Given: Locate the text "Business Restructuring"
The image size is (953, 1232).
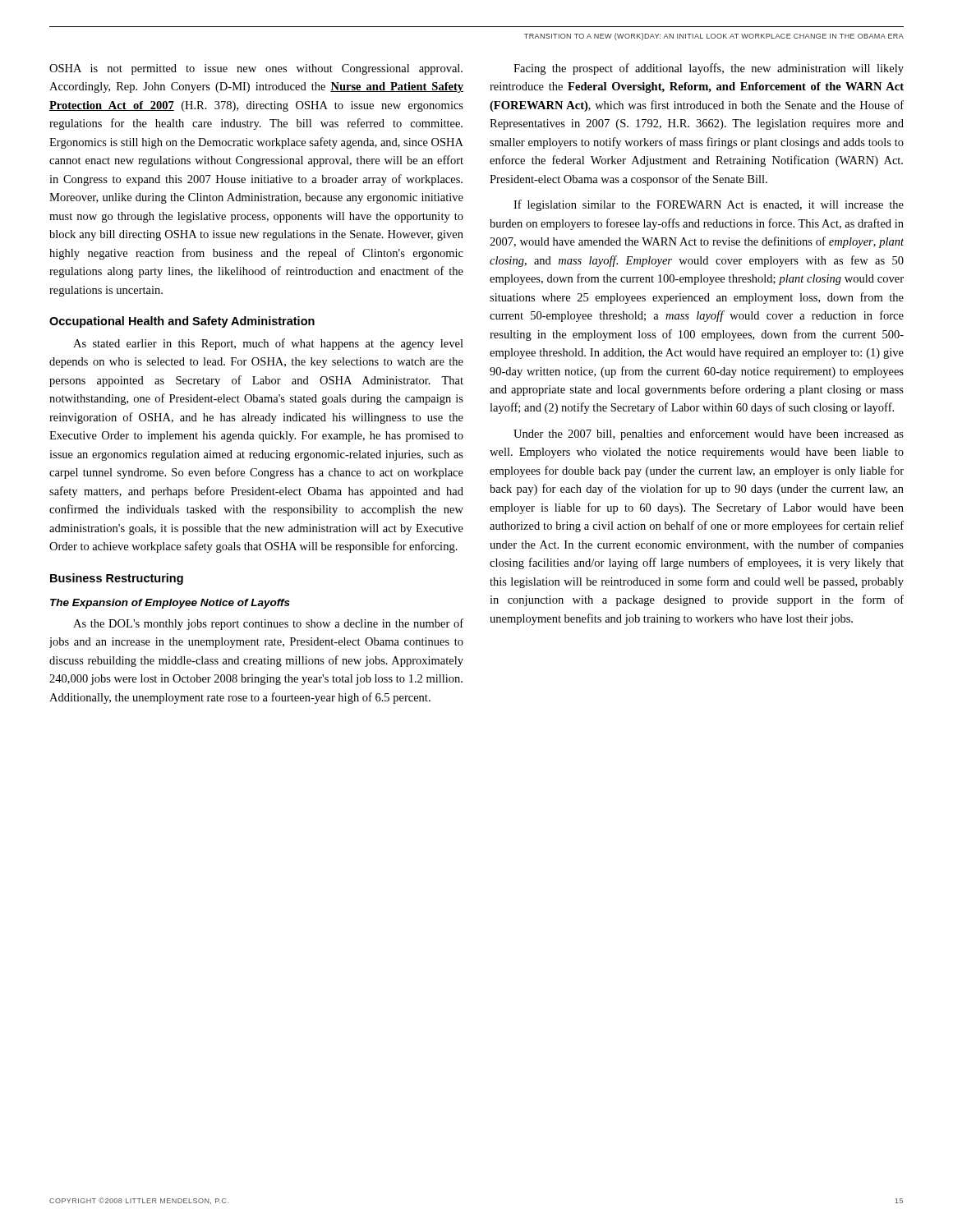Looking at the screenshot, I should click(x=116, y=578).
